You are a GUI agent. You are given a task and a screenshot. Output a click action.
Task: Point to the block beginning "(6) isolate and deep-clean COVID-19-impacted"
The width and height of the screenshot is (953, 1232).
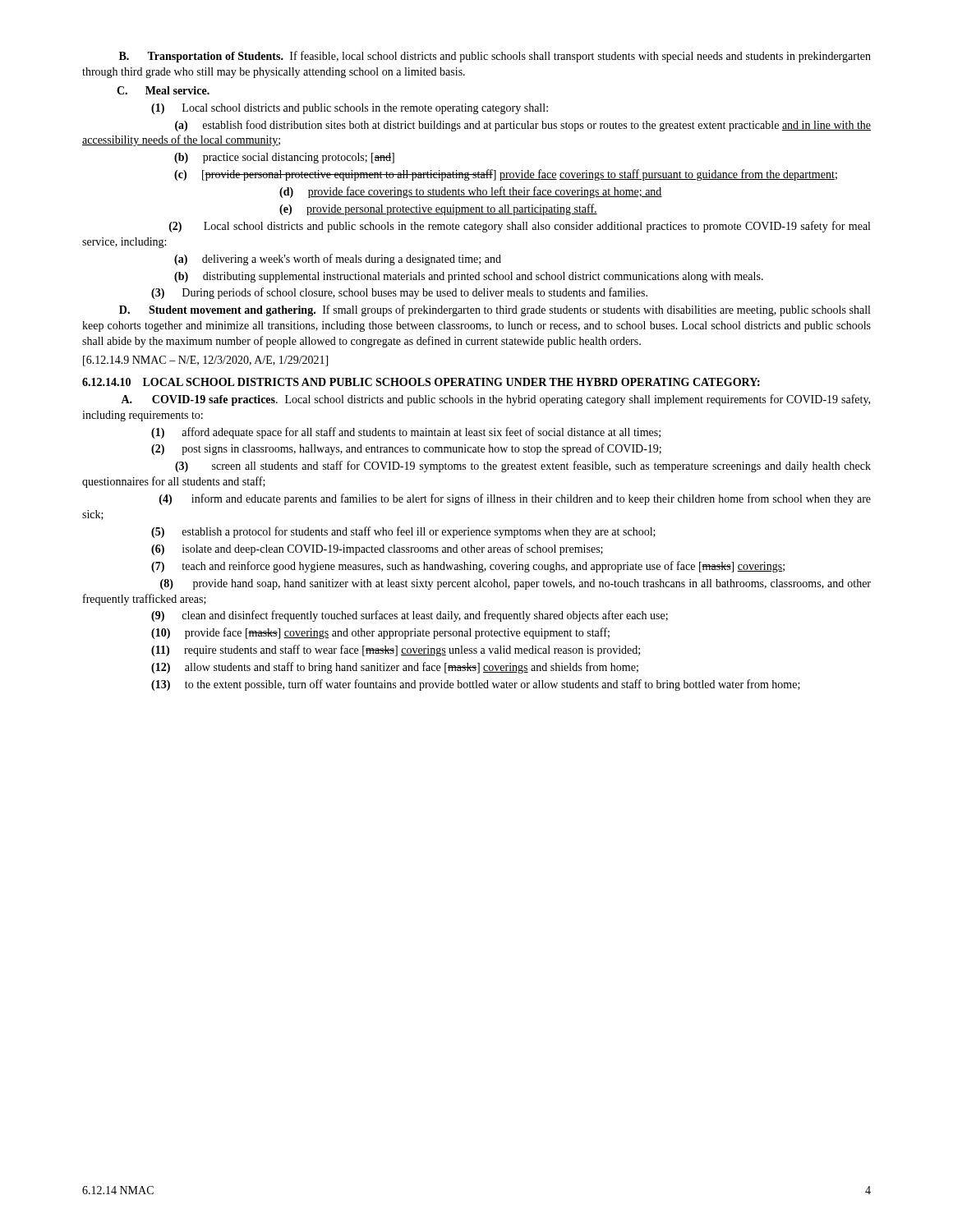(476, 550)
